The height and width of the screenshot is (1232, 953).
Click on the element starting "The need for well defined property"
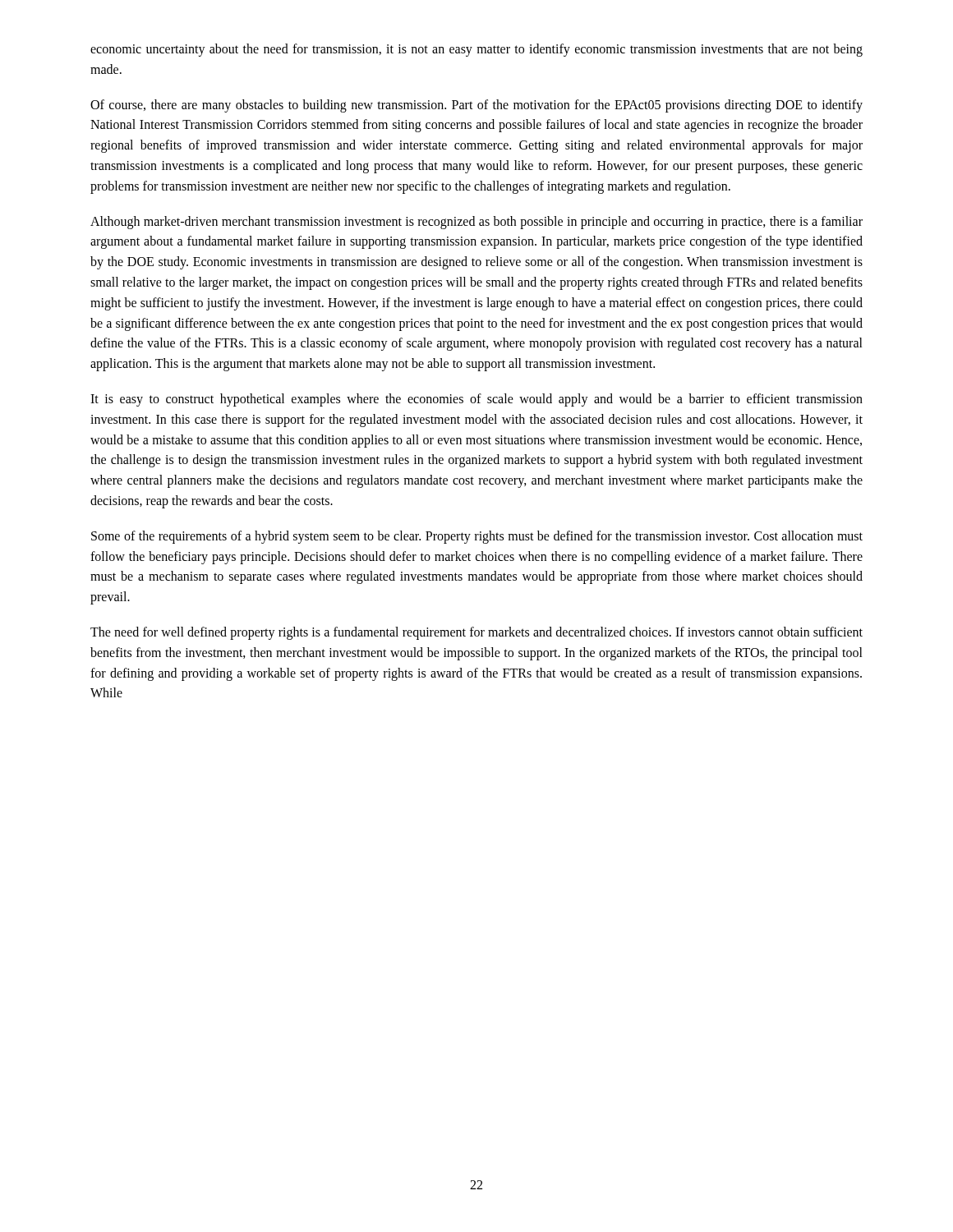[x=476, y=663]
